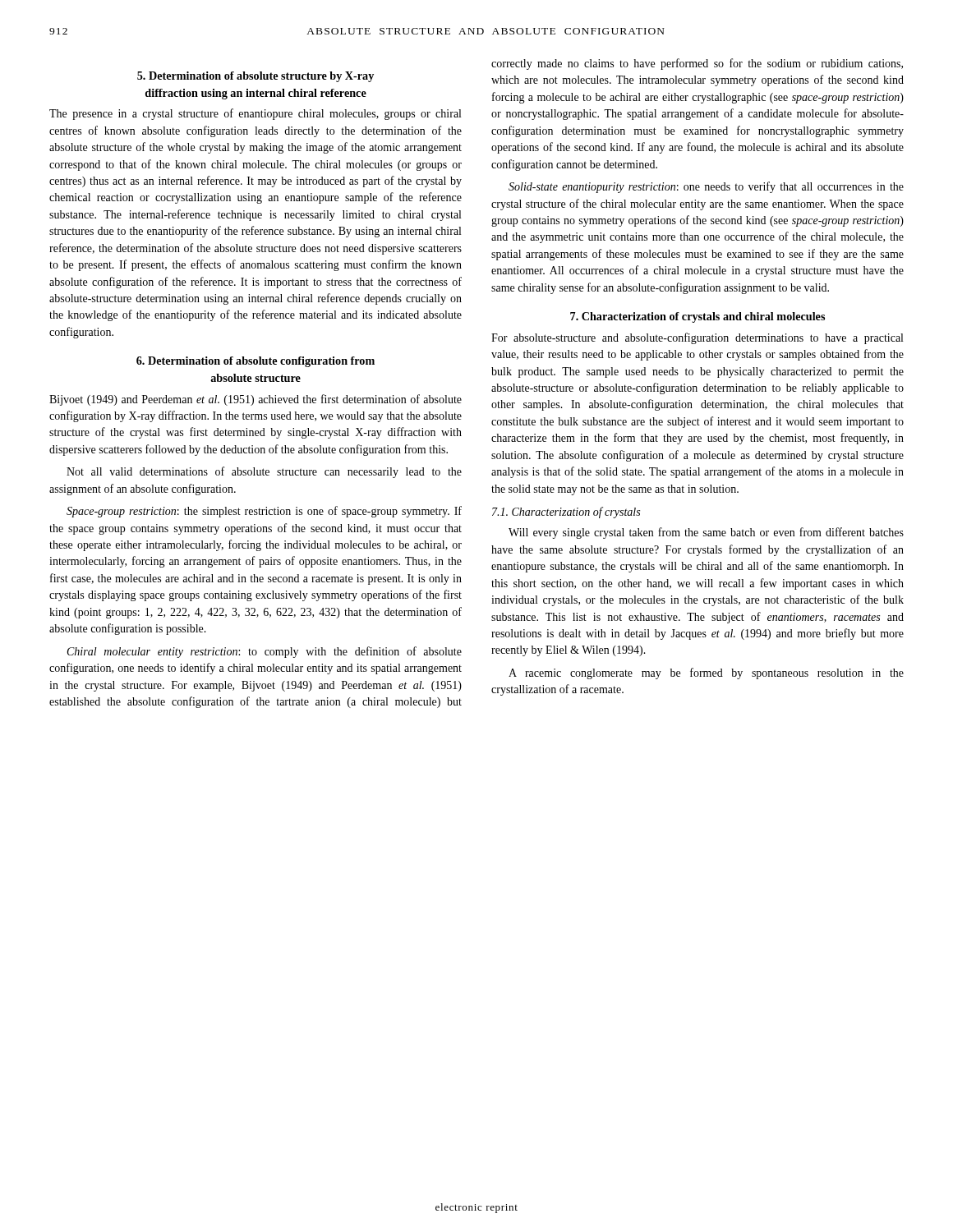Click on the text starting "The presence in a"
This screenshot has width=953, height=1232.
255,224
